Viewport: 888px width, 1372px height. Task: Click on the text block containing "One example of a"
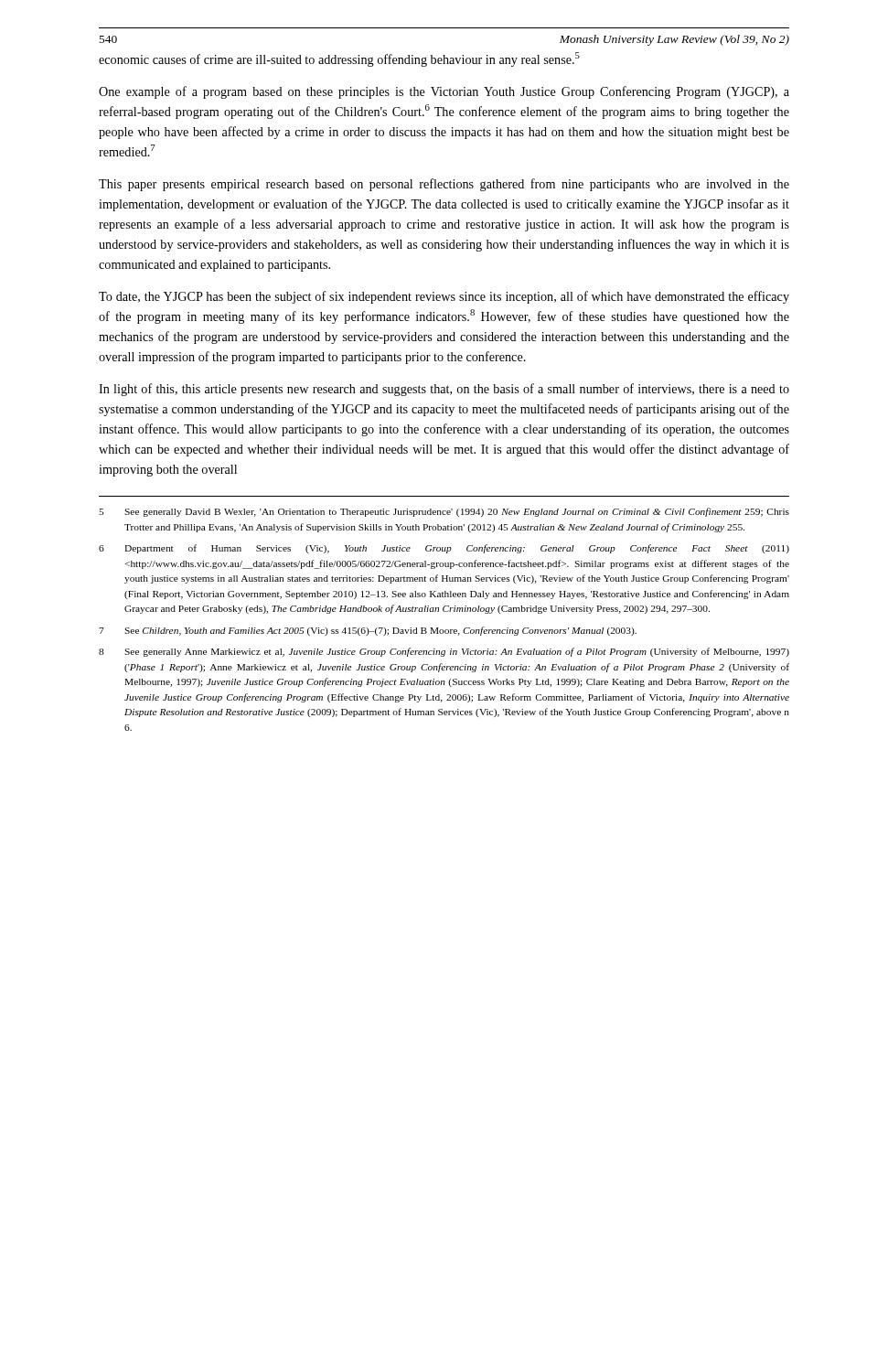[x=444, y=122]
